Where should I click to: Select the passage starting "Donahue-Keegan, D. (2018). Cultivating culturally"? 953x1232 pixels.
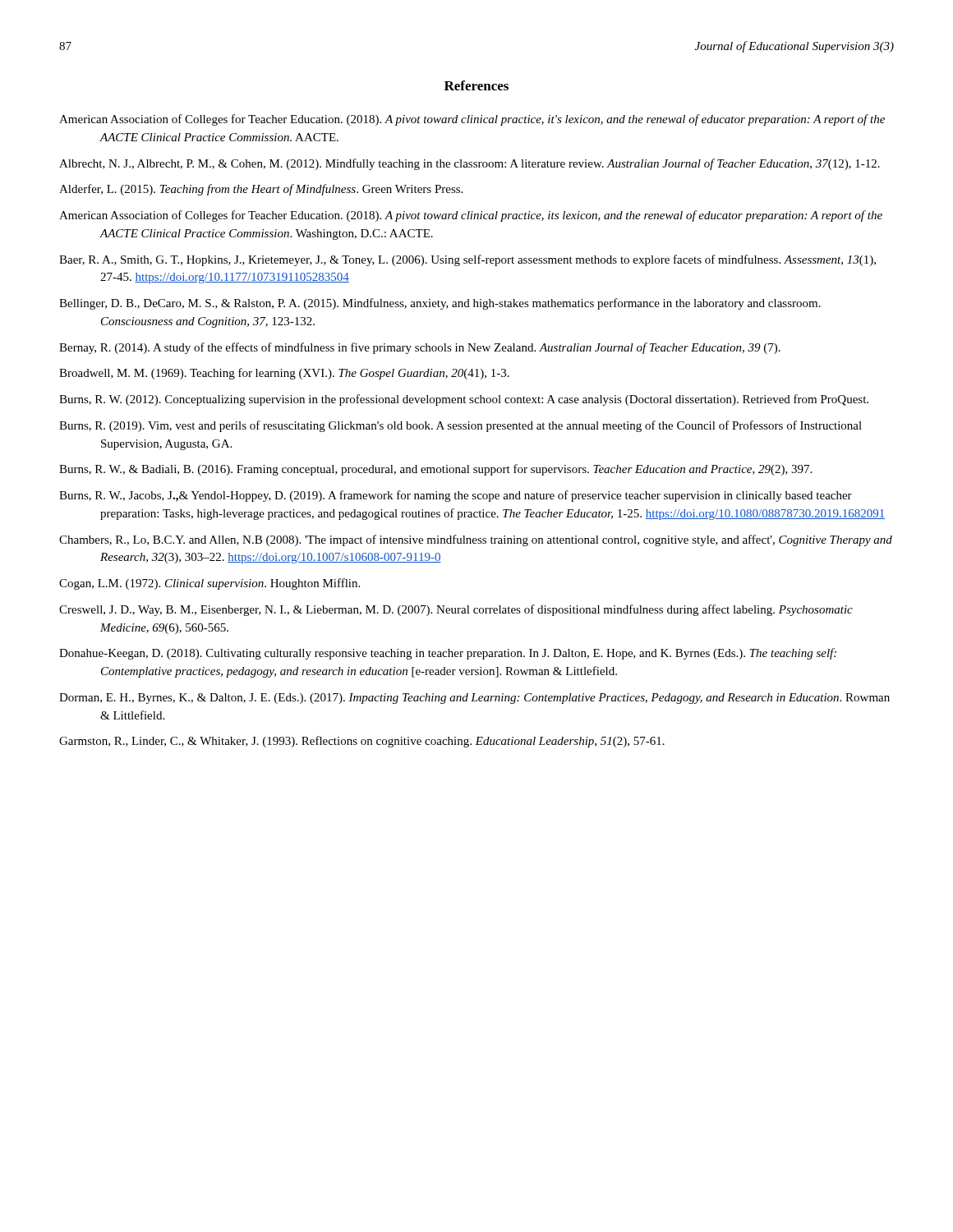pos(448,662)
